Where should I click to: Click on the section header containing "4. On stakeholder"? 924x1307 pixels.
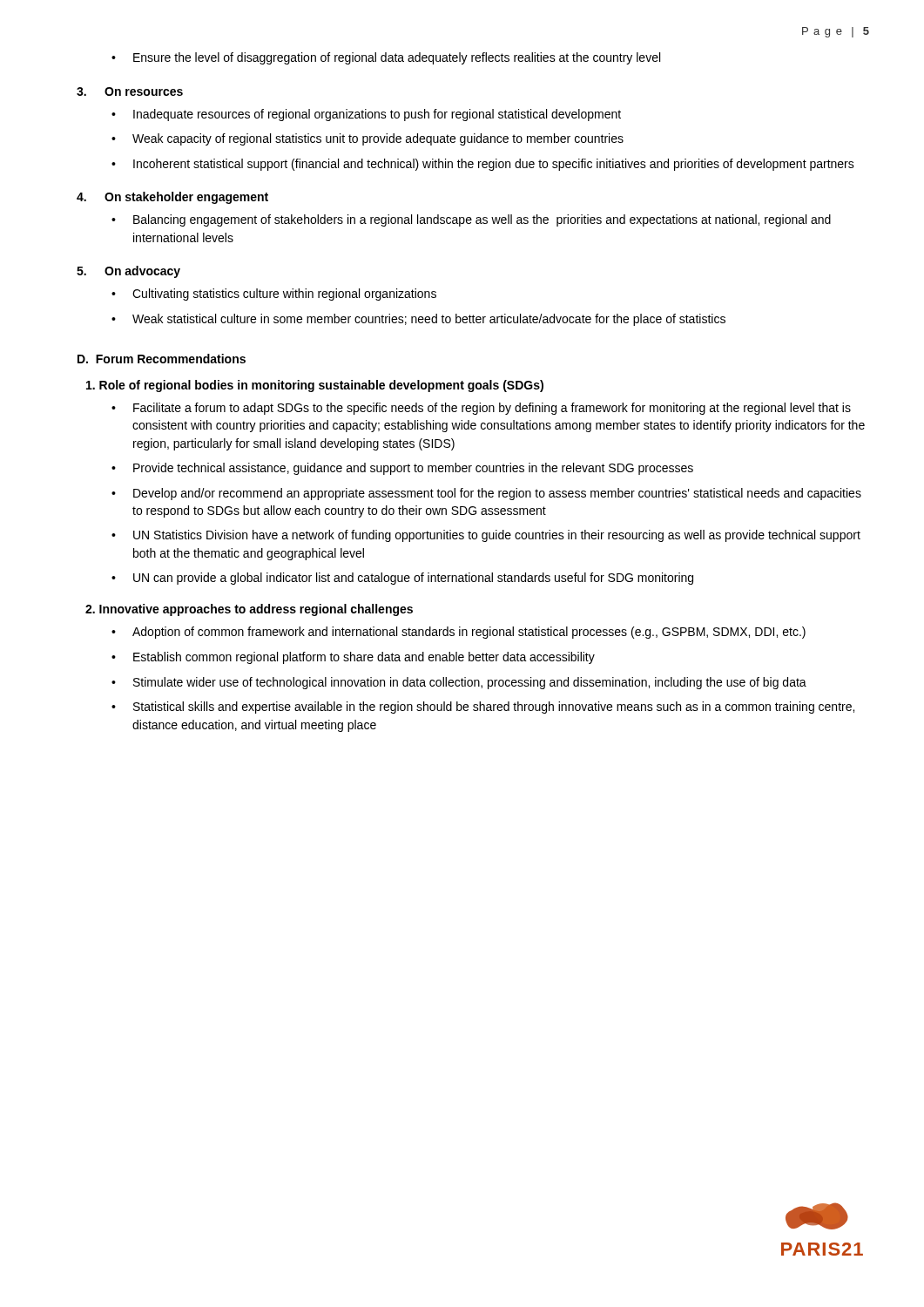point(173,197)
